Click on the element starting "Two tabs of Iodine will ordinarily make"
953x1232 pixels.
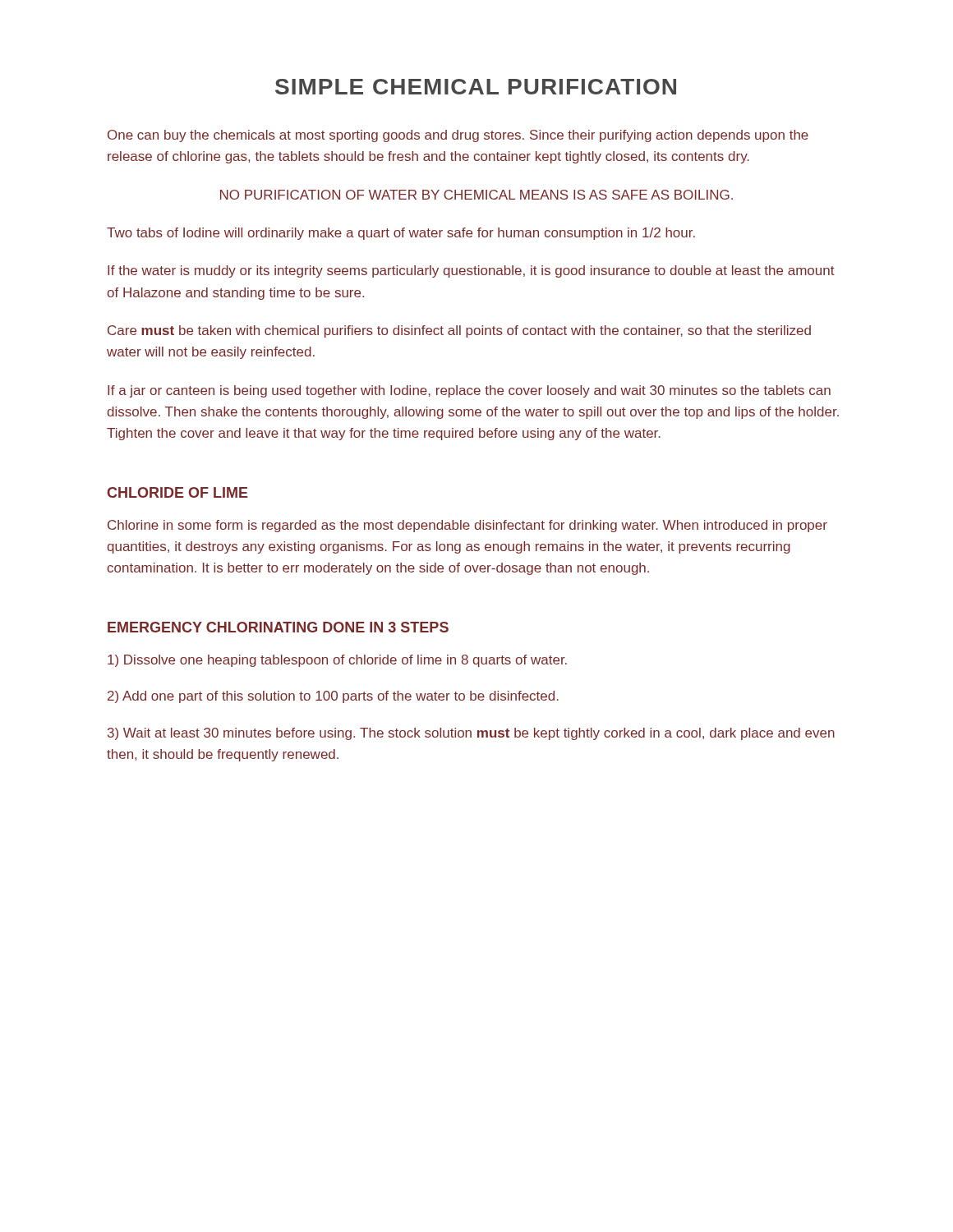(401, 233)
